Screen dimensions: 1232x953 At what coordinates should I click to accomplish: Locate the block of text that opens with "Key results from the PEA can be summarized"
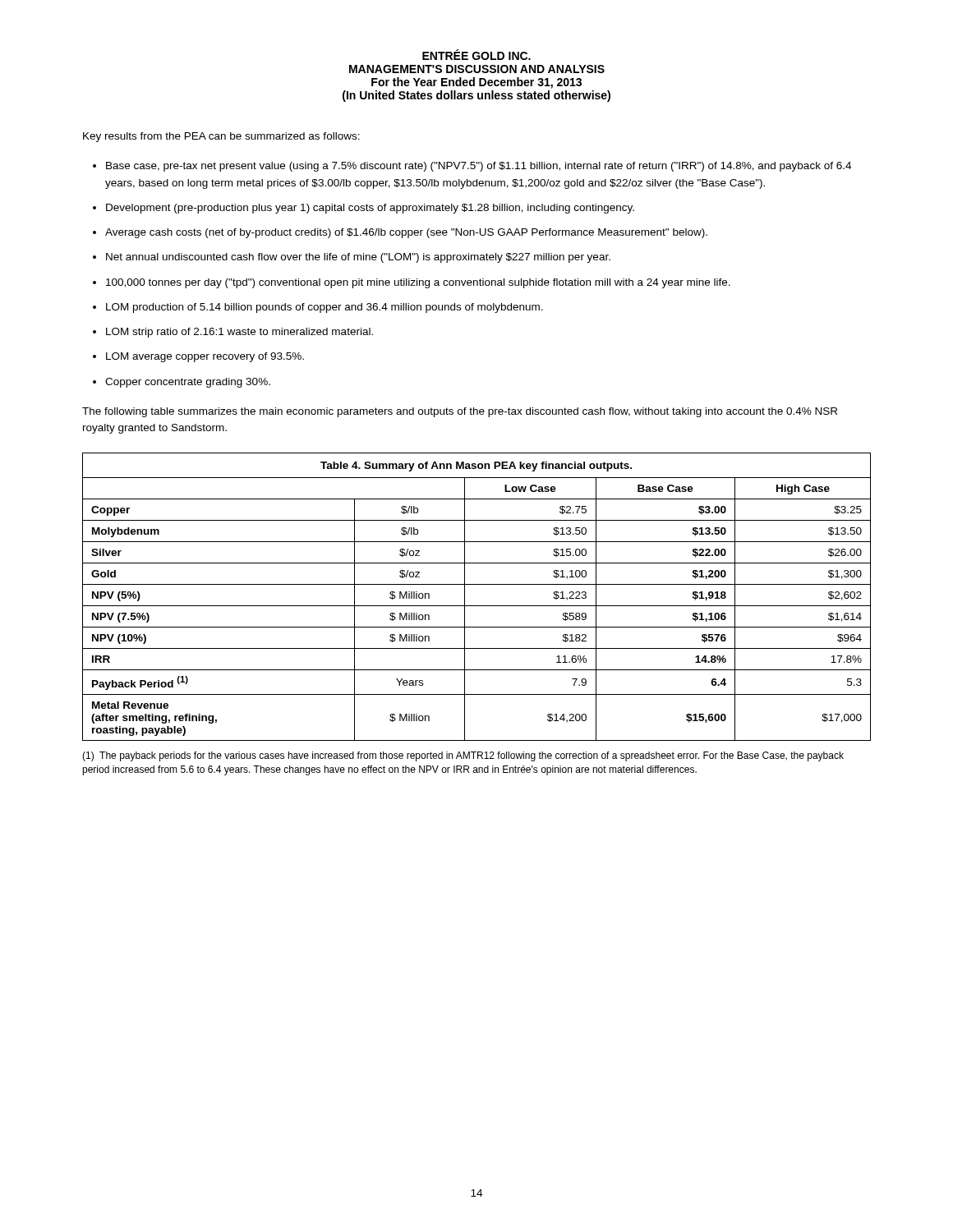pyautogui.click(x=221, y=136)
